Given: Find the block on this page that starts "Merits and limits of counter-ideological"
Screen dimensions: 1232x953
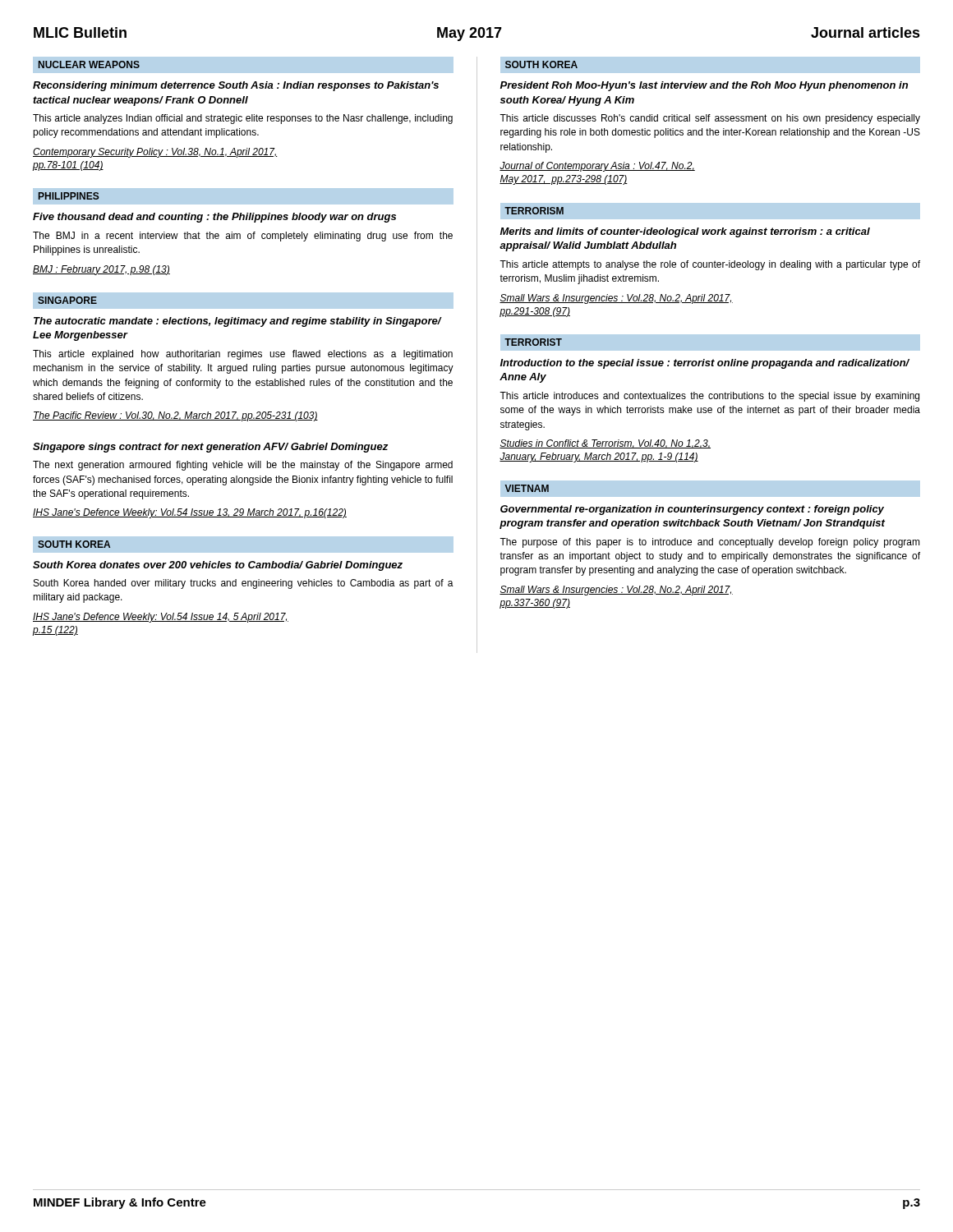Looking at the screenshot, I should [685, 238].
